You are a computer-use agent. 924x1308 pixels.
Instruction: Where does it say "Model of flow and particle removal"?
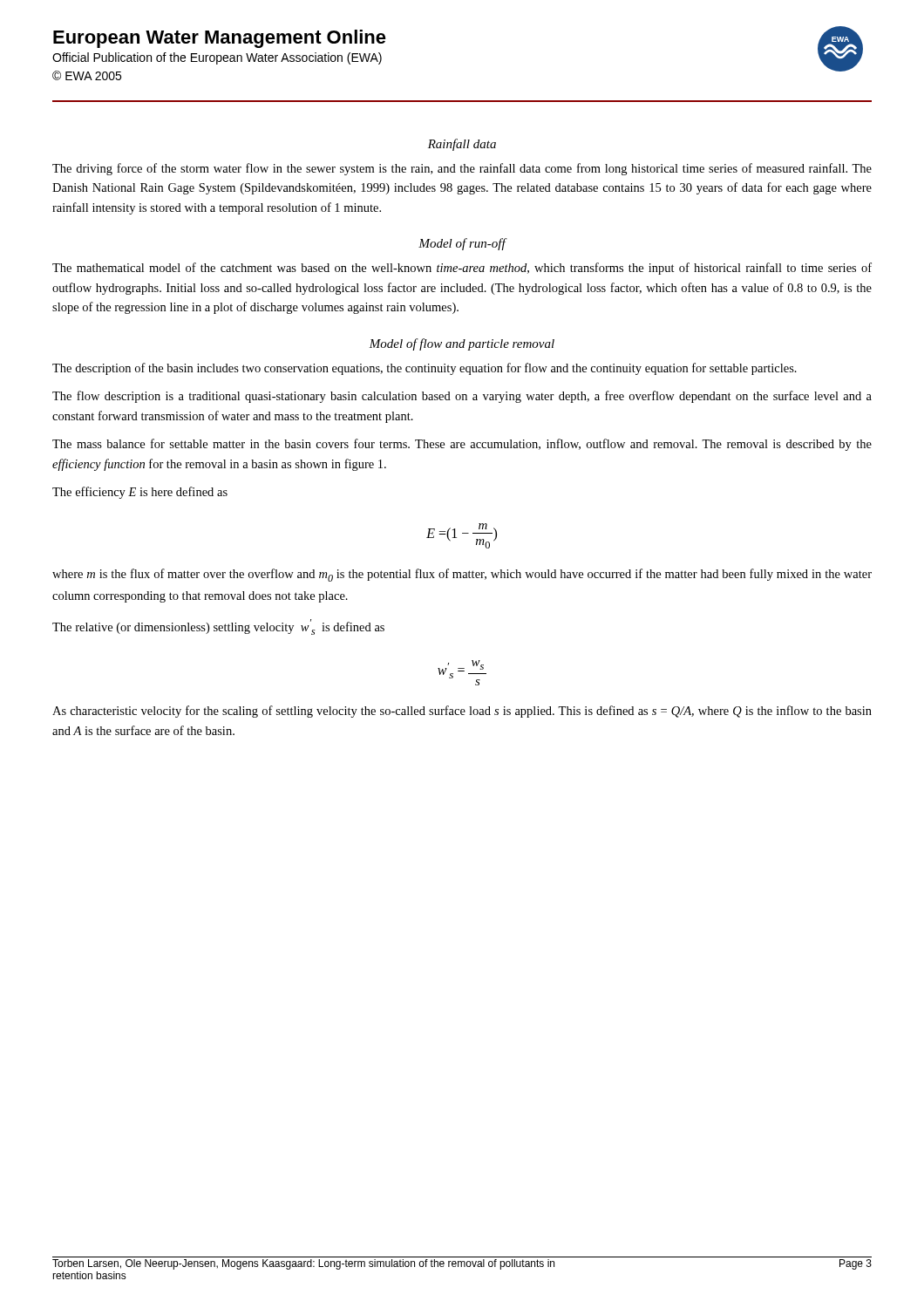coord(462,343)
